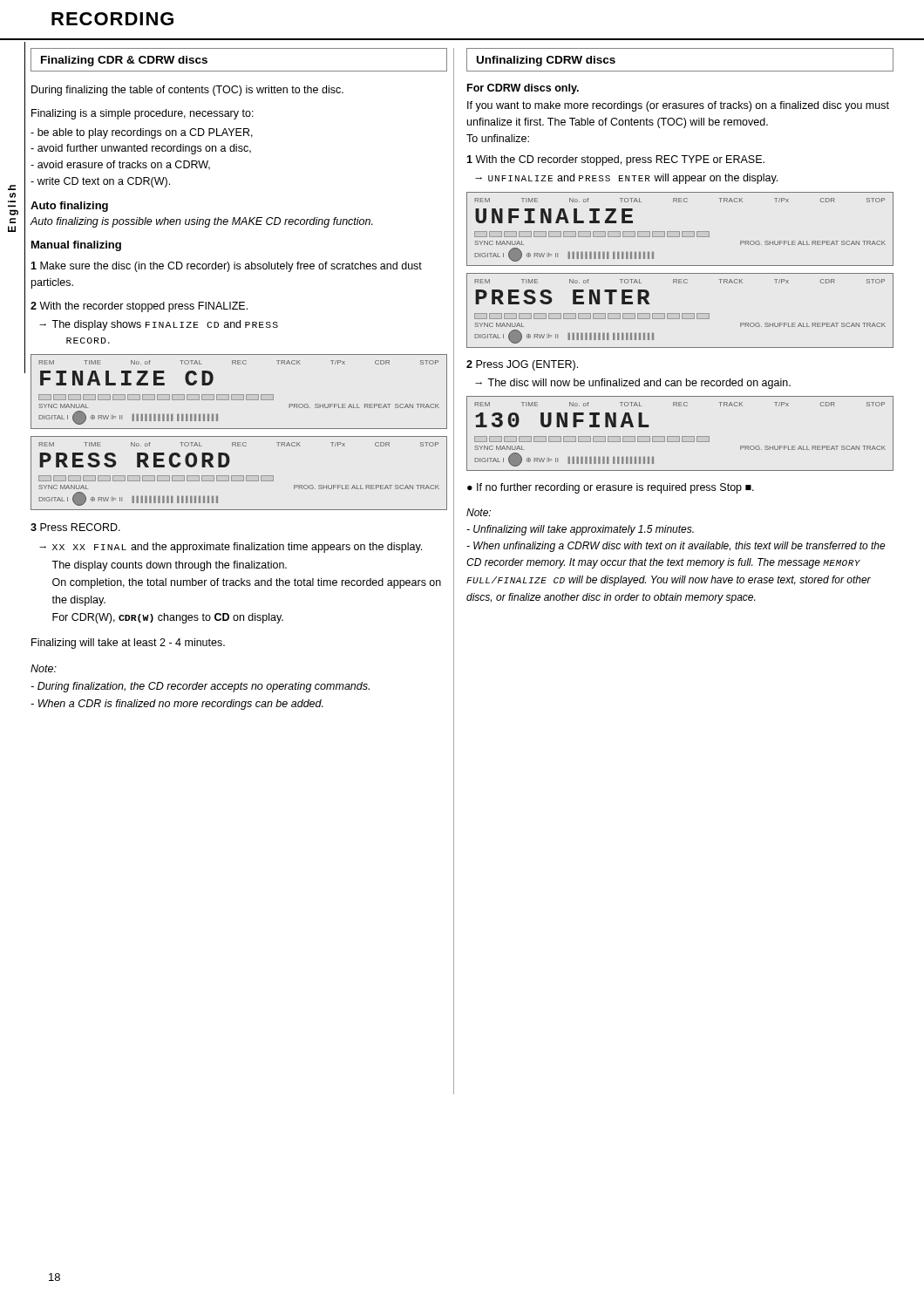The width and height of the screenshot is (924, 1308).
Task: Click where it says "For CDRW discs only."
Action: point(523,88)
